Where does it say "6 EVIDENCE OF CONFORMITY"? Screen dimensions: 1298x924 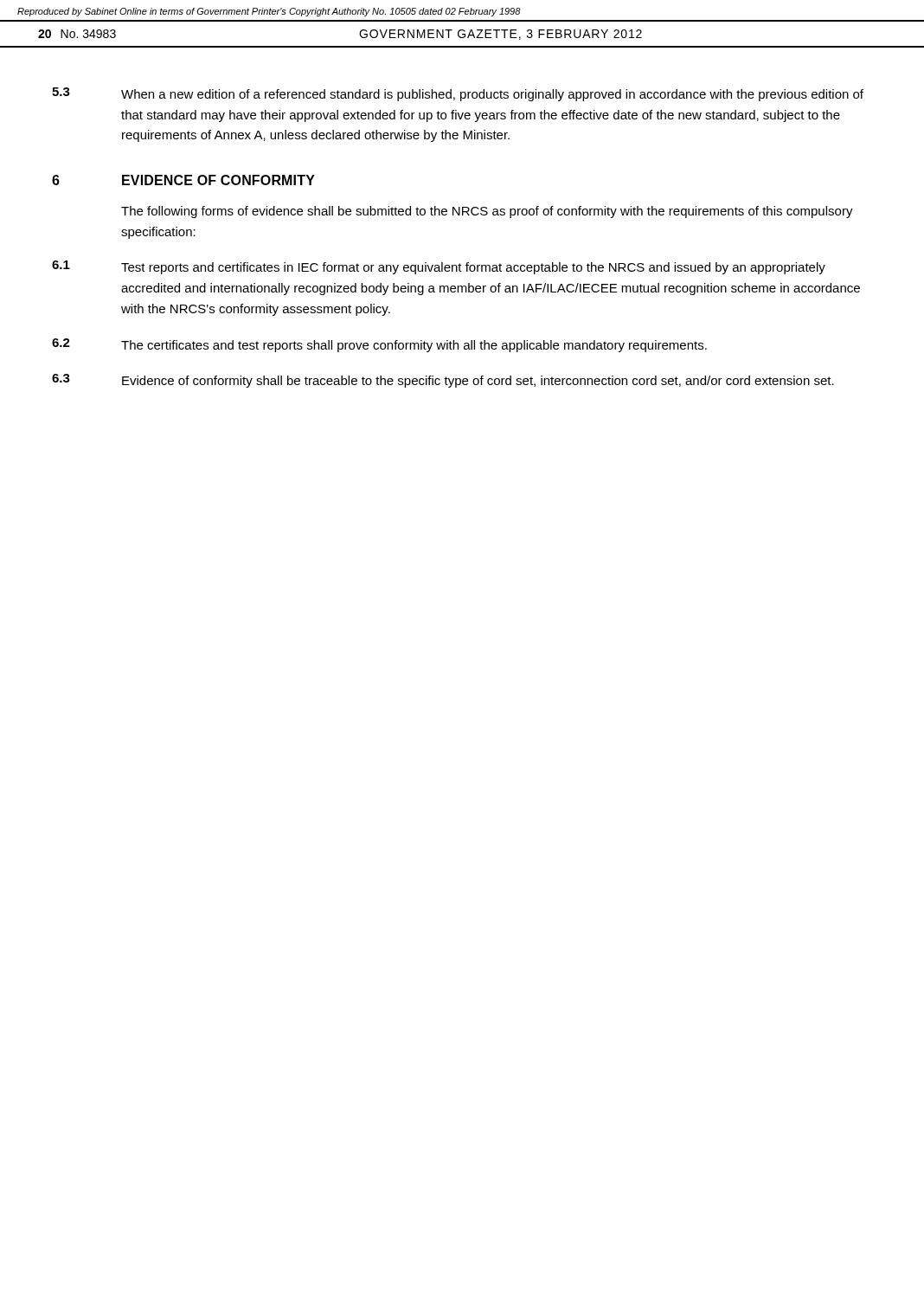[x=183, y=181]
